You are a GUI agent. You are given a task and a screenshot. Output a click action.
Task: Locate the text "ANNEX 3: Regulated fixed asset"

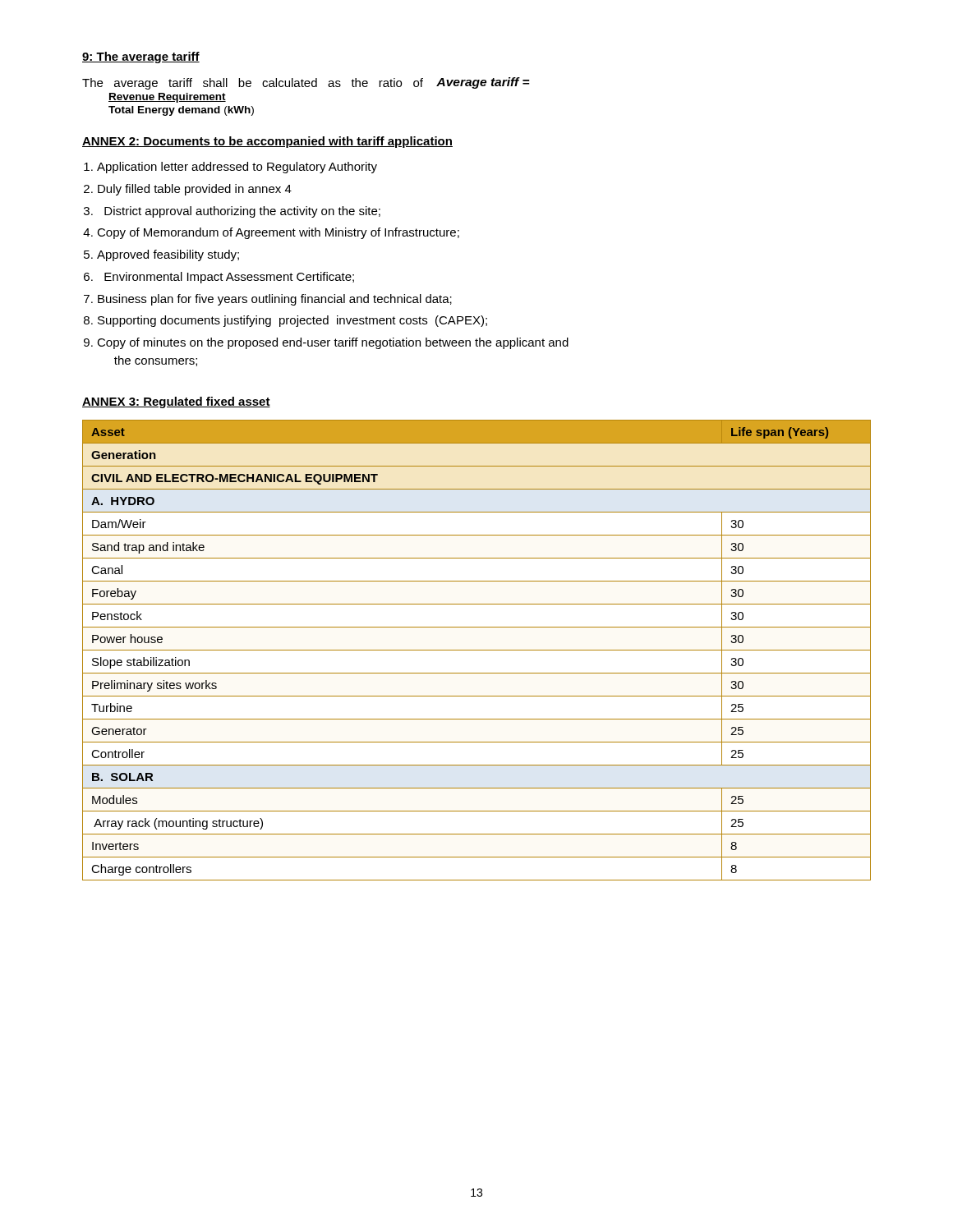(x=176, y=402)
